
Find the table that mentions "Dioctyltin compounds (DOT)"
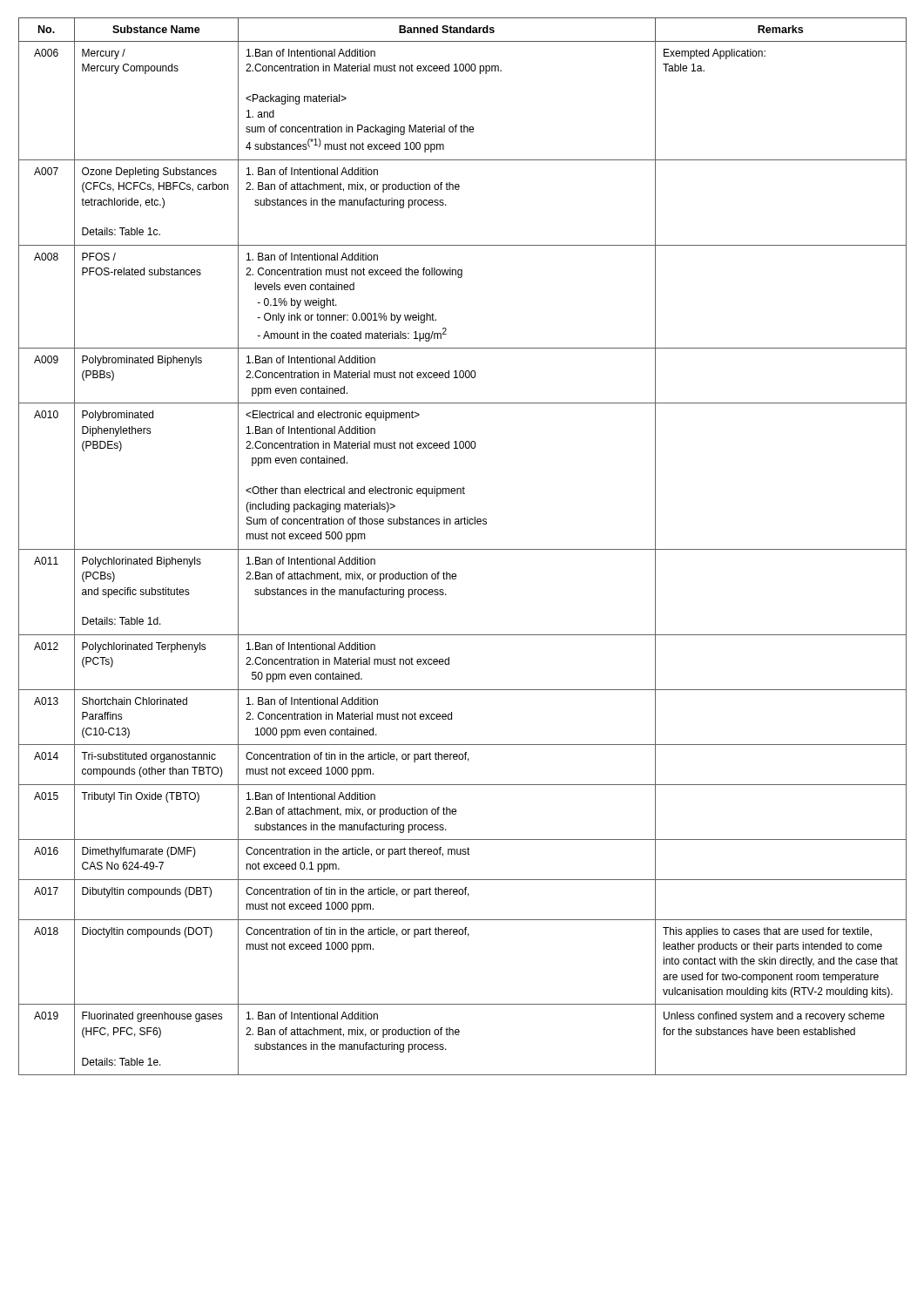(462, 546)
